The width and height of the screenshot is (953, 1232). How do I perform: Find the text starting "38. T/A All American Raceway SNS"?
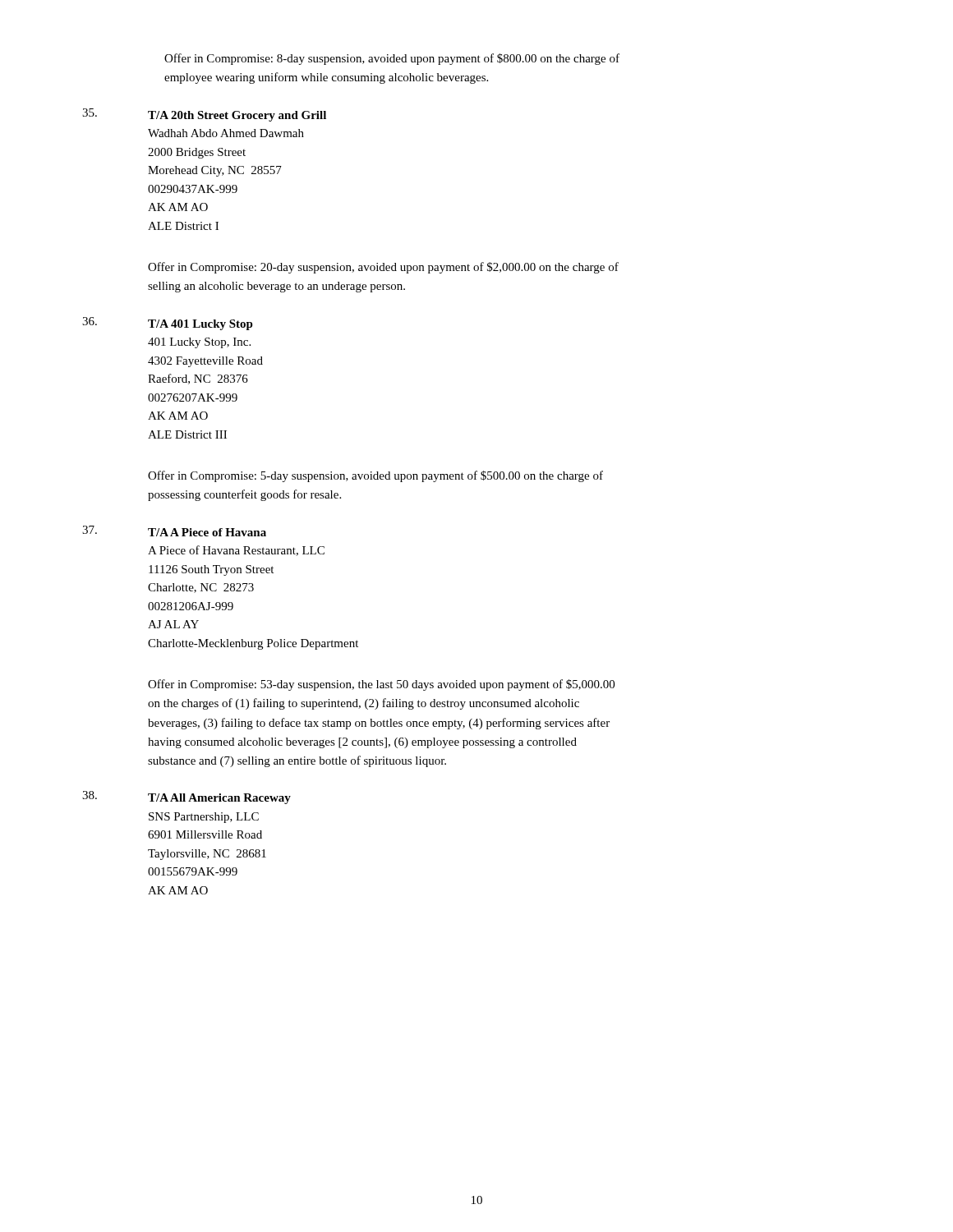(x=186, y=798)
